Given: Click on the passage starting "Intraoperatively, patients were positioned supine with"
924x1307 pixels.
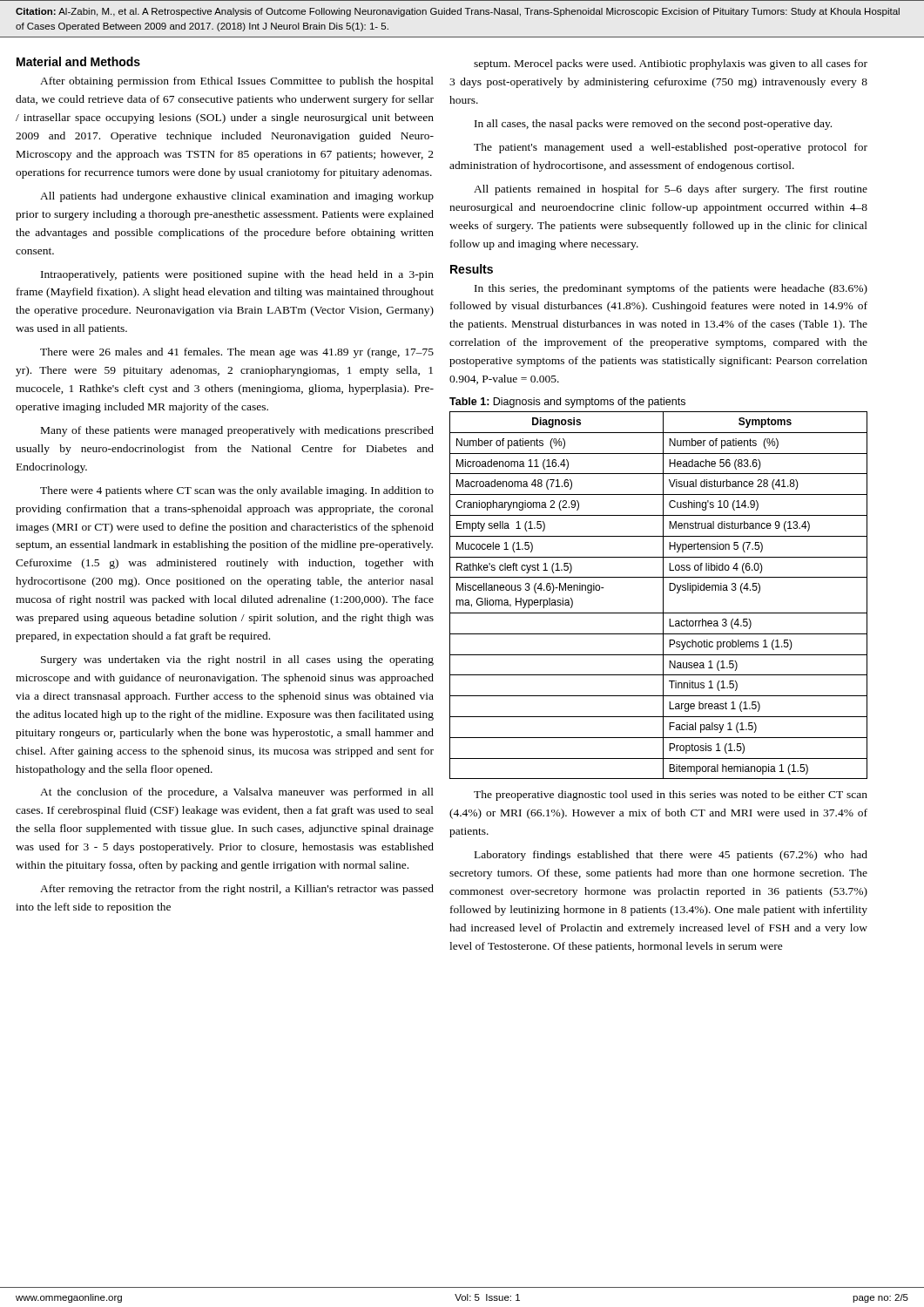Looking at the screenshot, I should [225, 301].
